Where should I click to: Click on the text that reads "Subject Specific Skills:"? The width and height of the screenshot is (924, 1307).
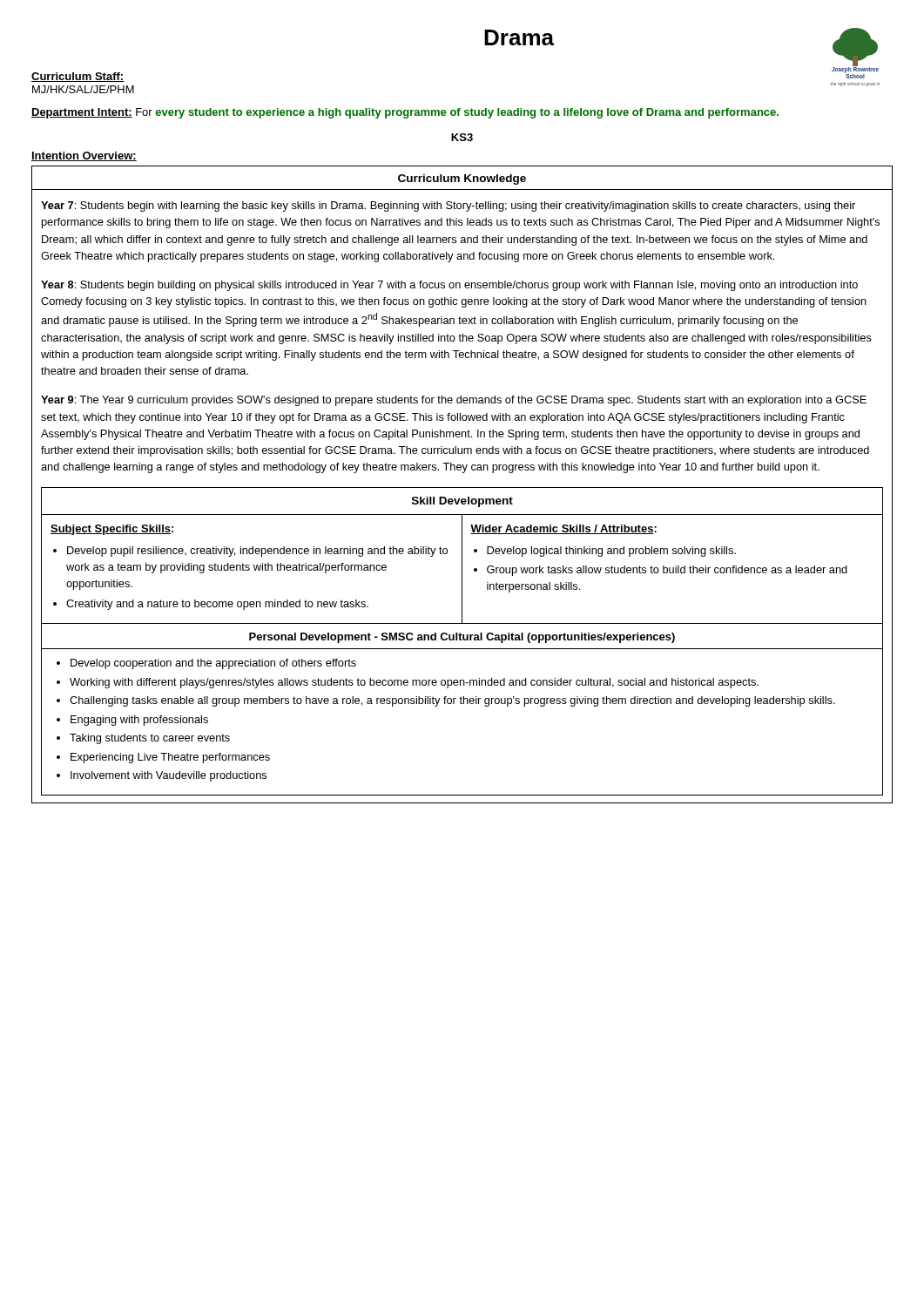pyautogui.click(x=112, y=528)
